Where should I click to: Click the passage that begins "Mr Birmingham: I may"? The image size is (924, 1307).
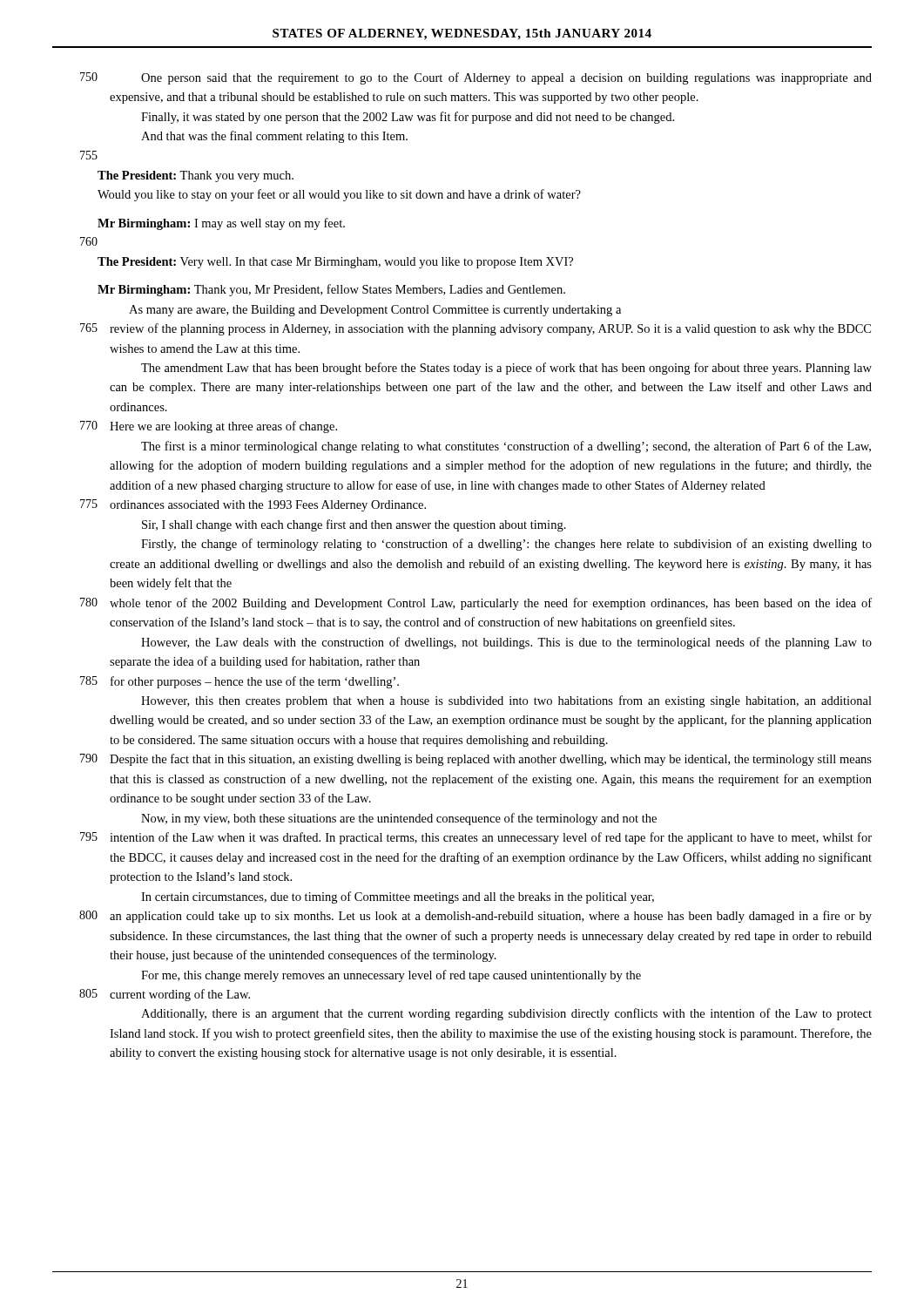(221, 224)
